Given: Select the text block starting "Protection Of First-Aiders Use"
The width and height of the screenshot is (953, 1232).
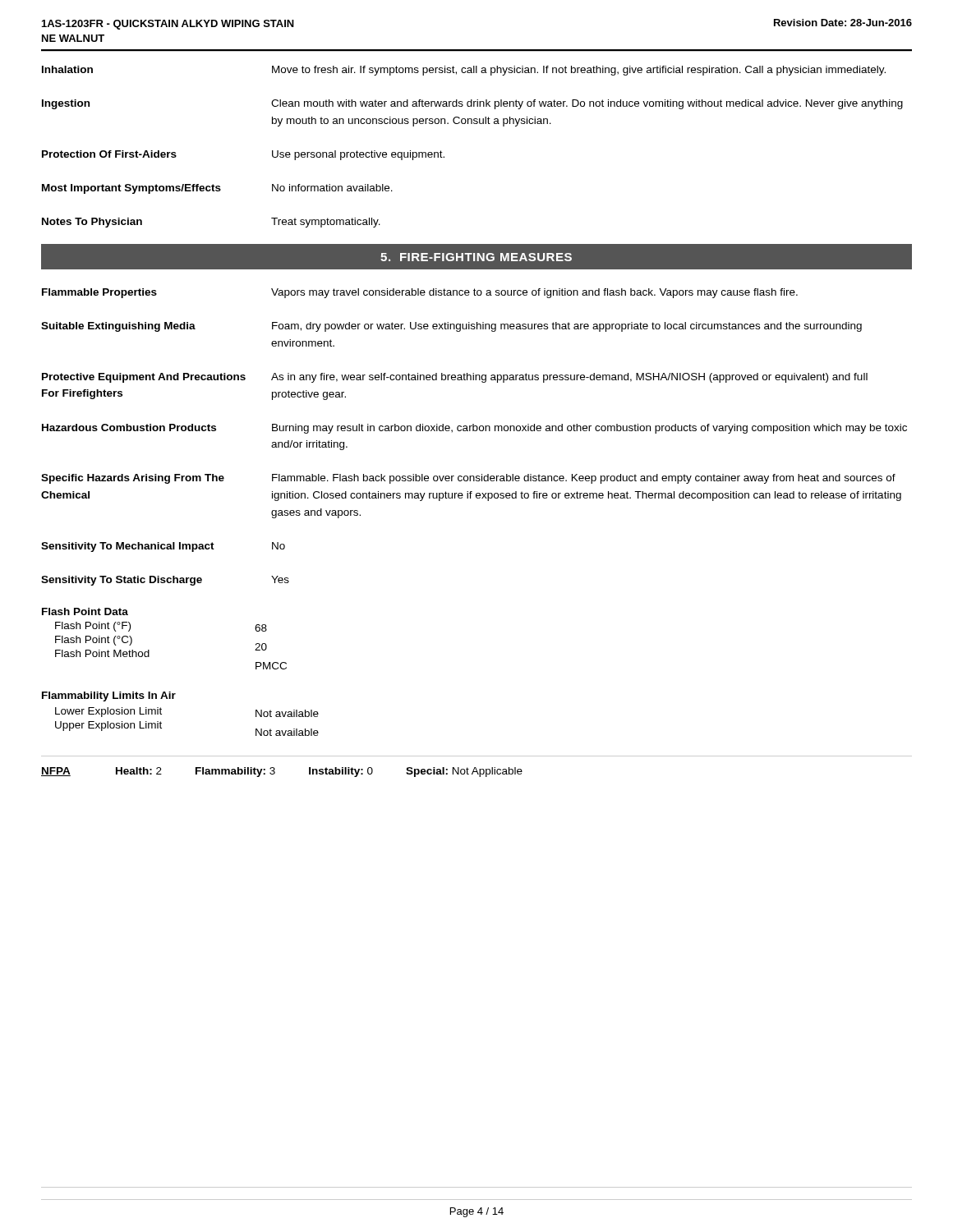Looking at the screenshot, I should 106,155.
